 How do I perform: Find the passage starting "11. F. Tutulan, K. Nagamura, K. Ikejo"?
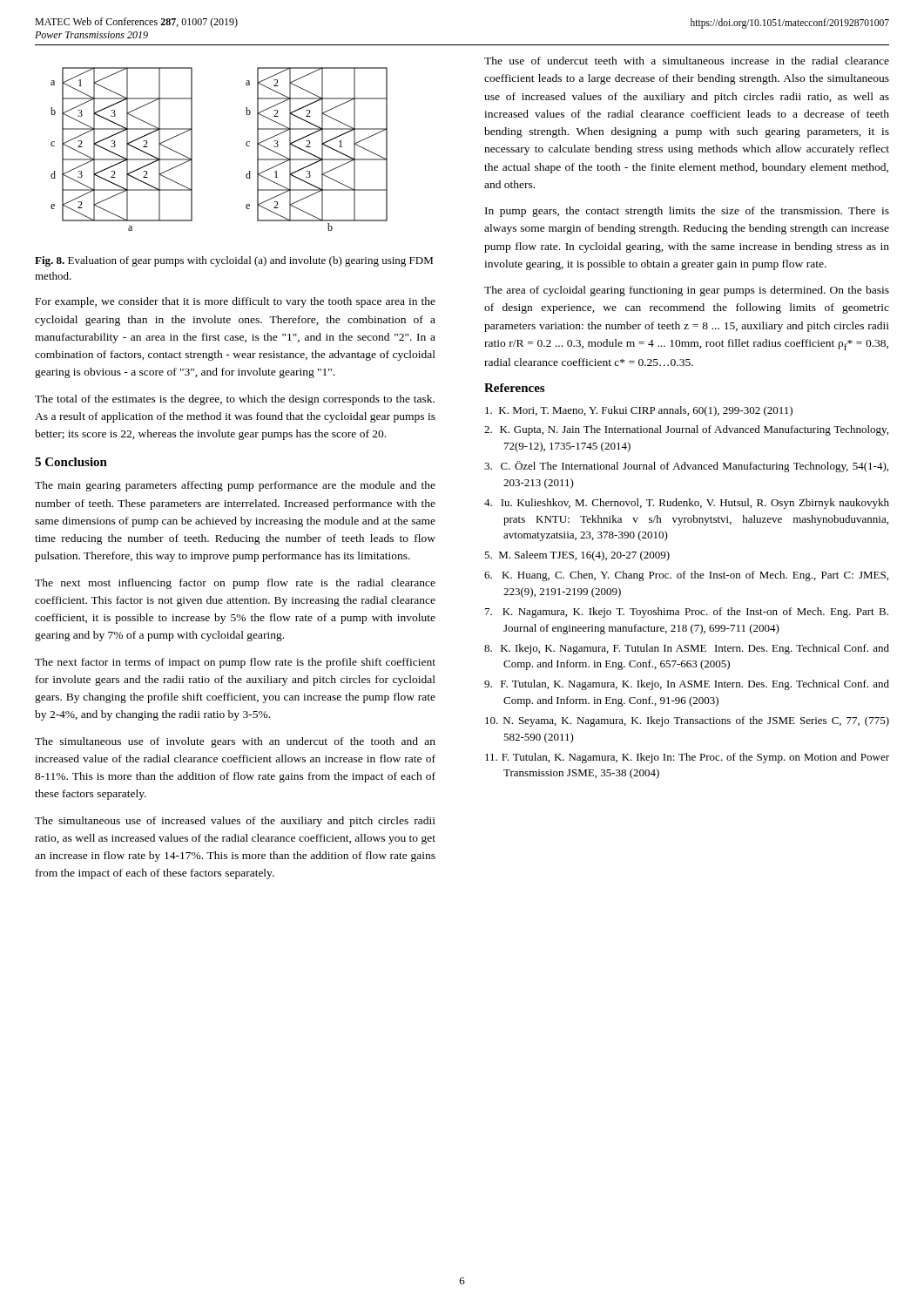point(687,765)
